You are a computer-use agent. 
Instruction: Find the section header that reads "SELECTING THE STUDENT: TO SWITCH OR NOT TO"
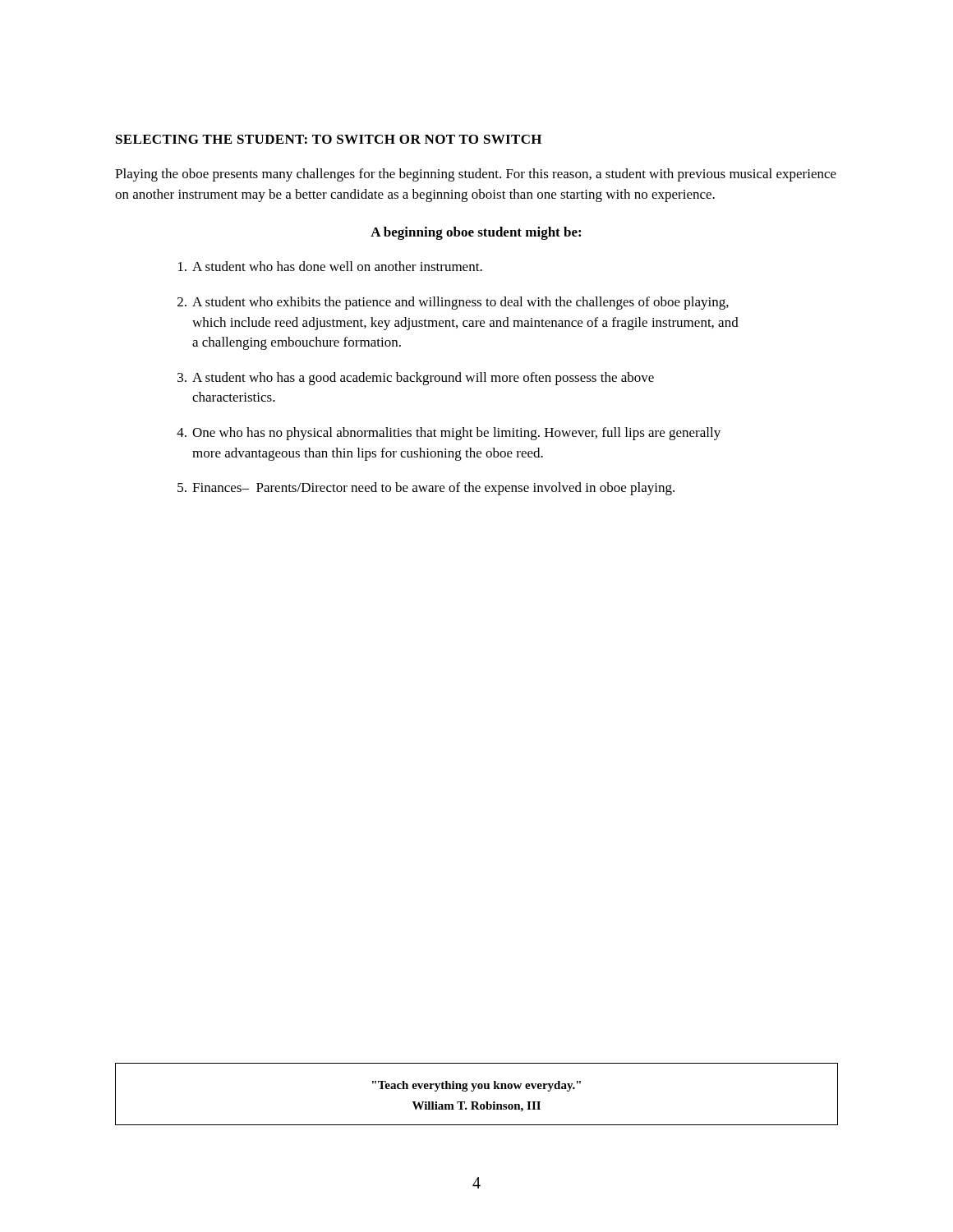[x=329, y=139]
